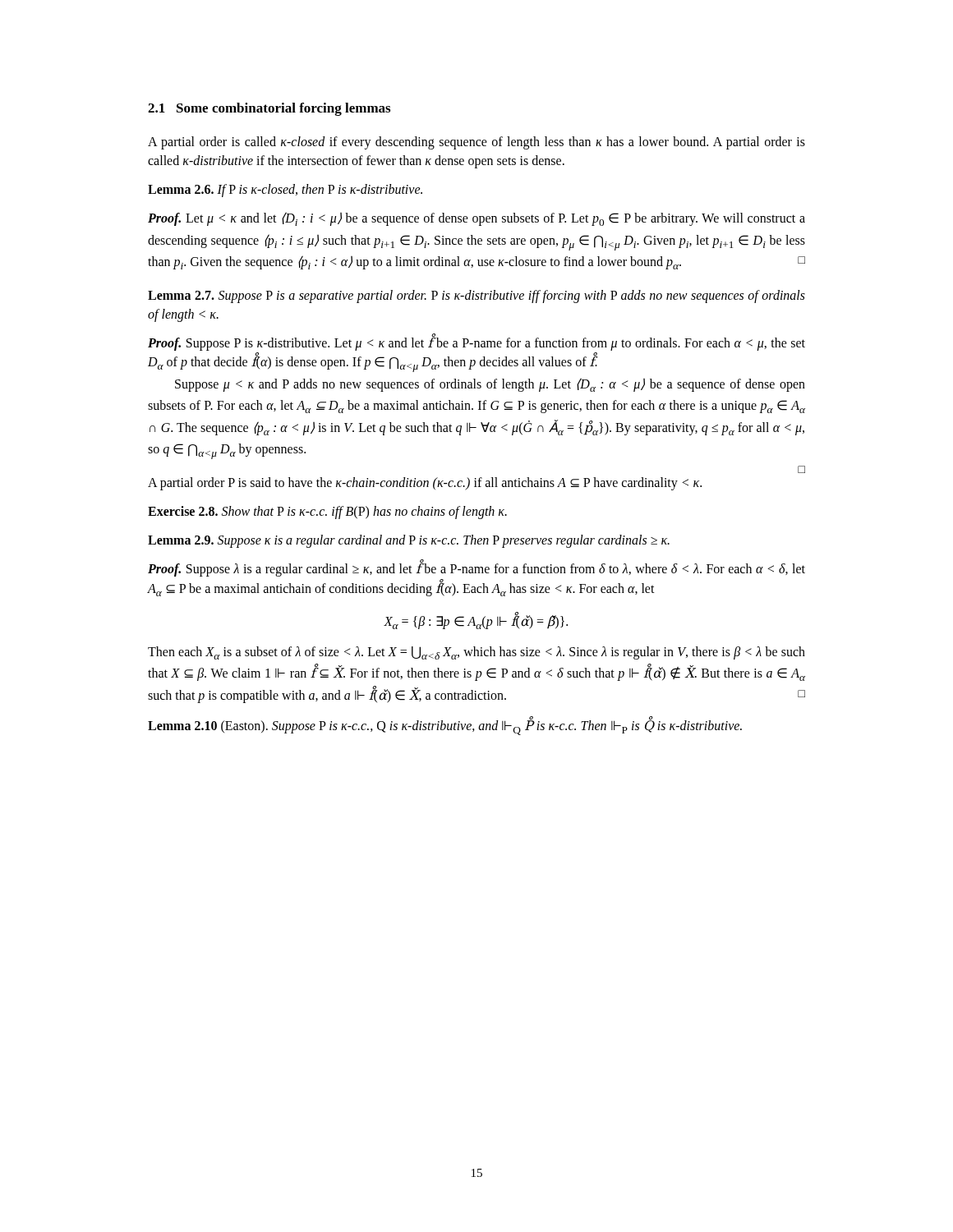The height and width of the screenshot is (1232, 953).
Task: Click on the text block with the text "A partial order P is"
Action: click(425, 482)
